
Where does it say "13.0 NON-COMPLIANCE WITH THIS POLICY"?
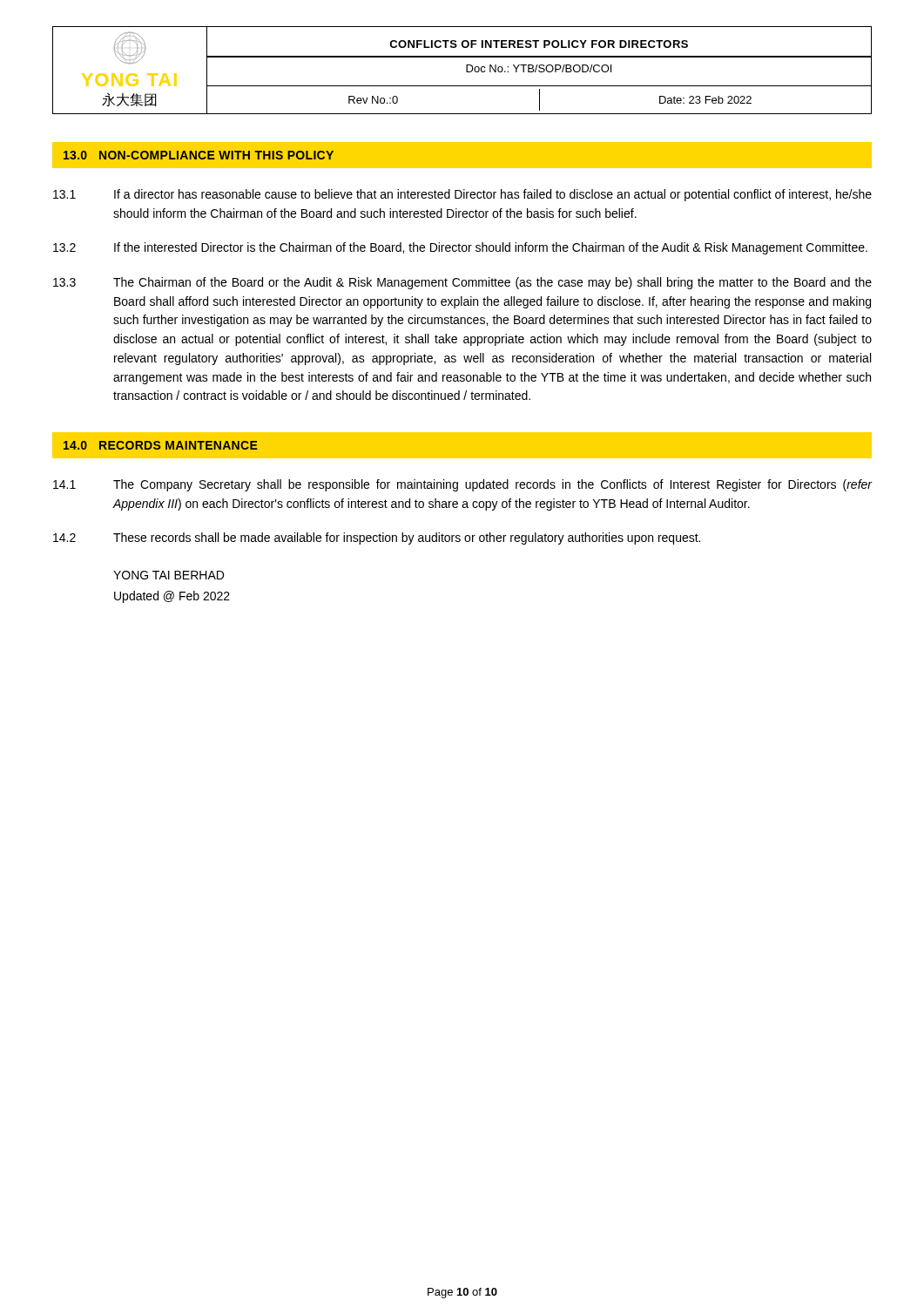(x=198, y=155)
